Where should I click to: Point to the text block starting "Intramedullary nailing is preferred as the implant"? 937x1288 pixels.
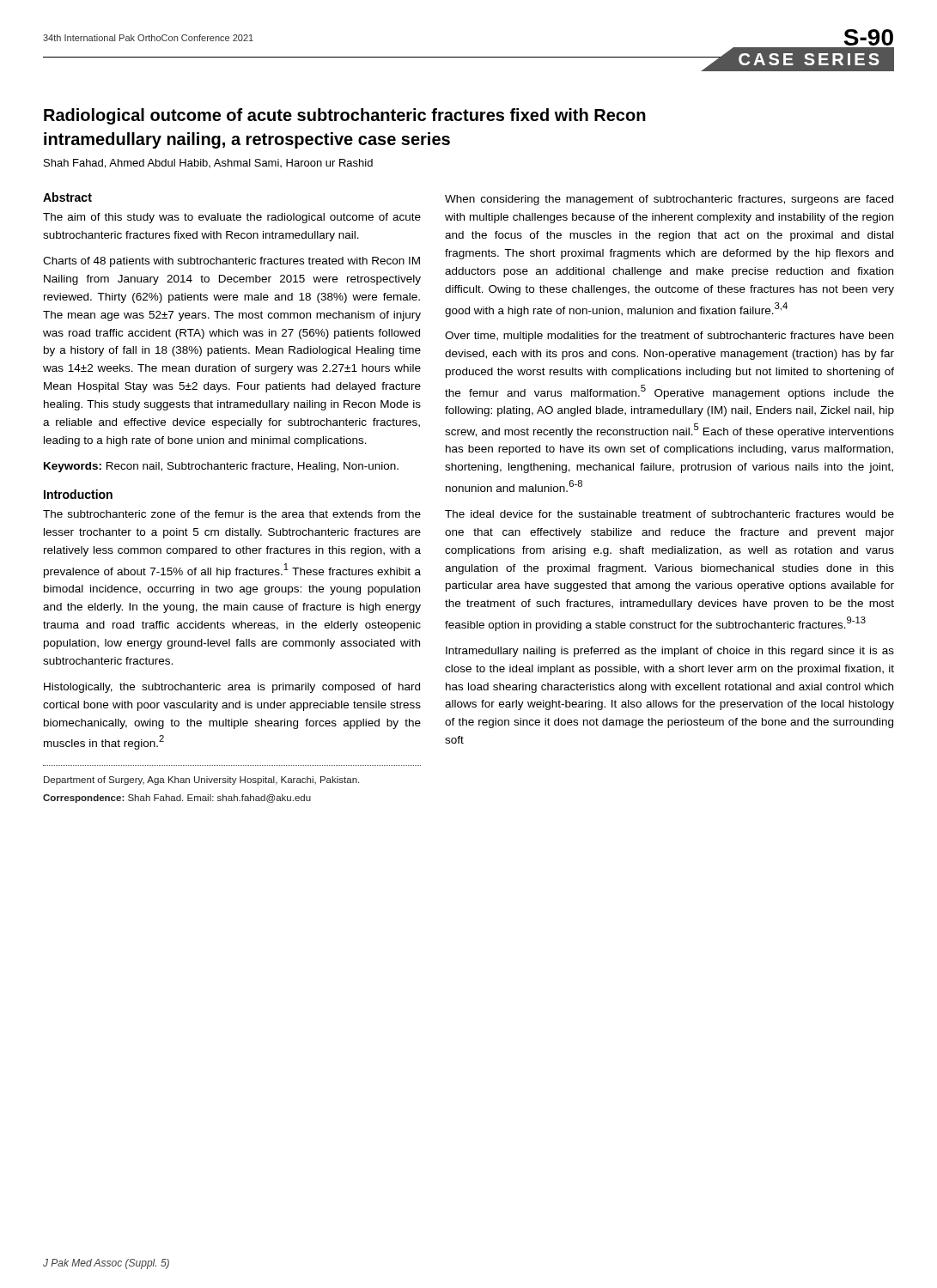coord(669,696)
